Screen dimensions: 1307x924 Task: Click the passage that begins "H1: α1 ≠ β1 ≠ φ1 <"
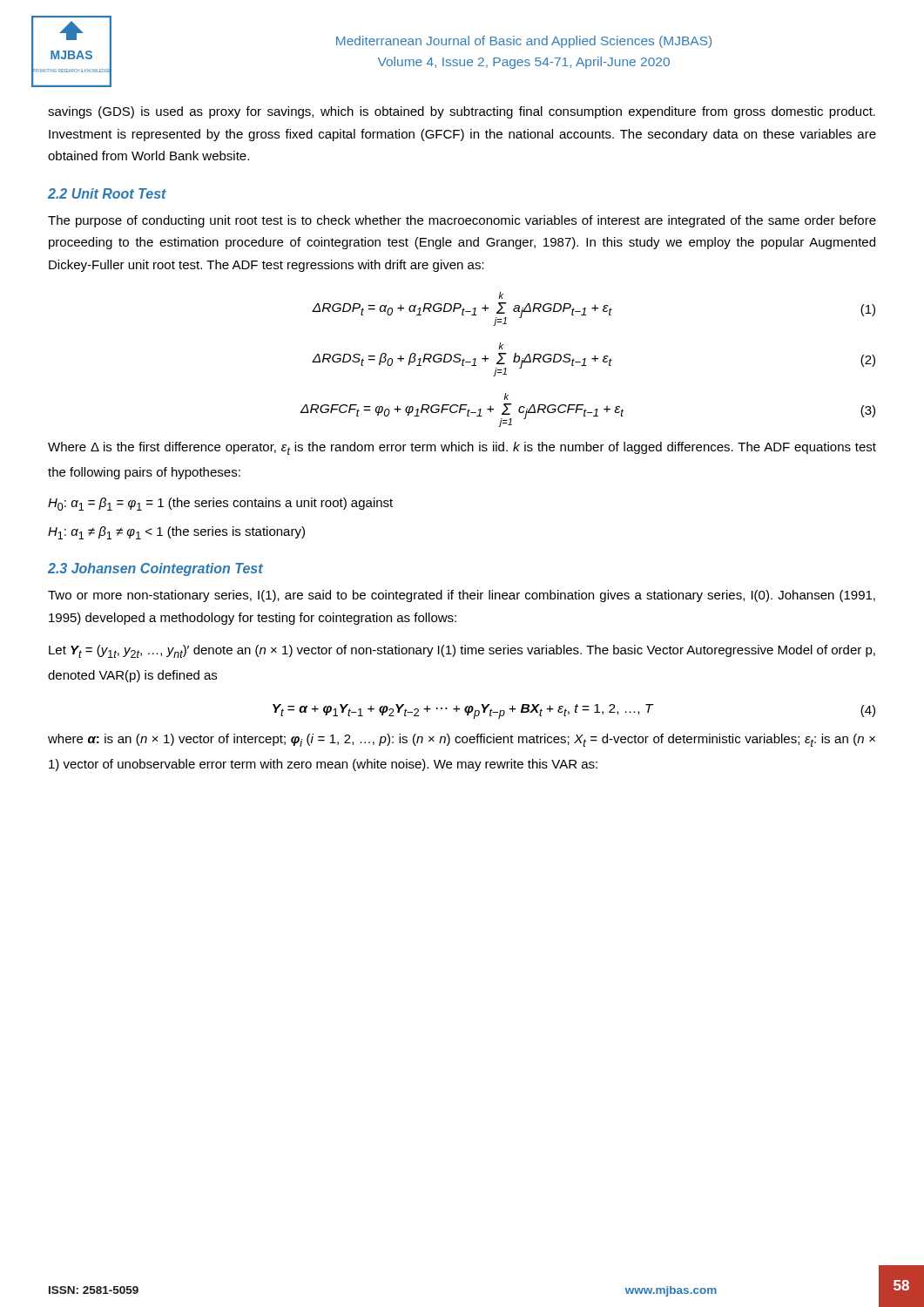(177, 533)
